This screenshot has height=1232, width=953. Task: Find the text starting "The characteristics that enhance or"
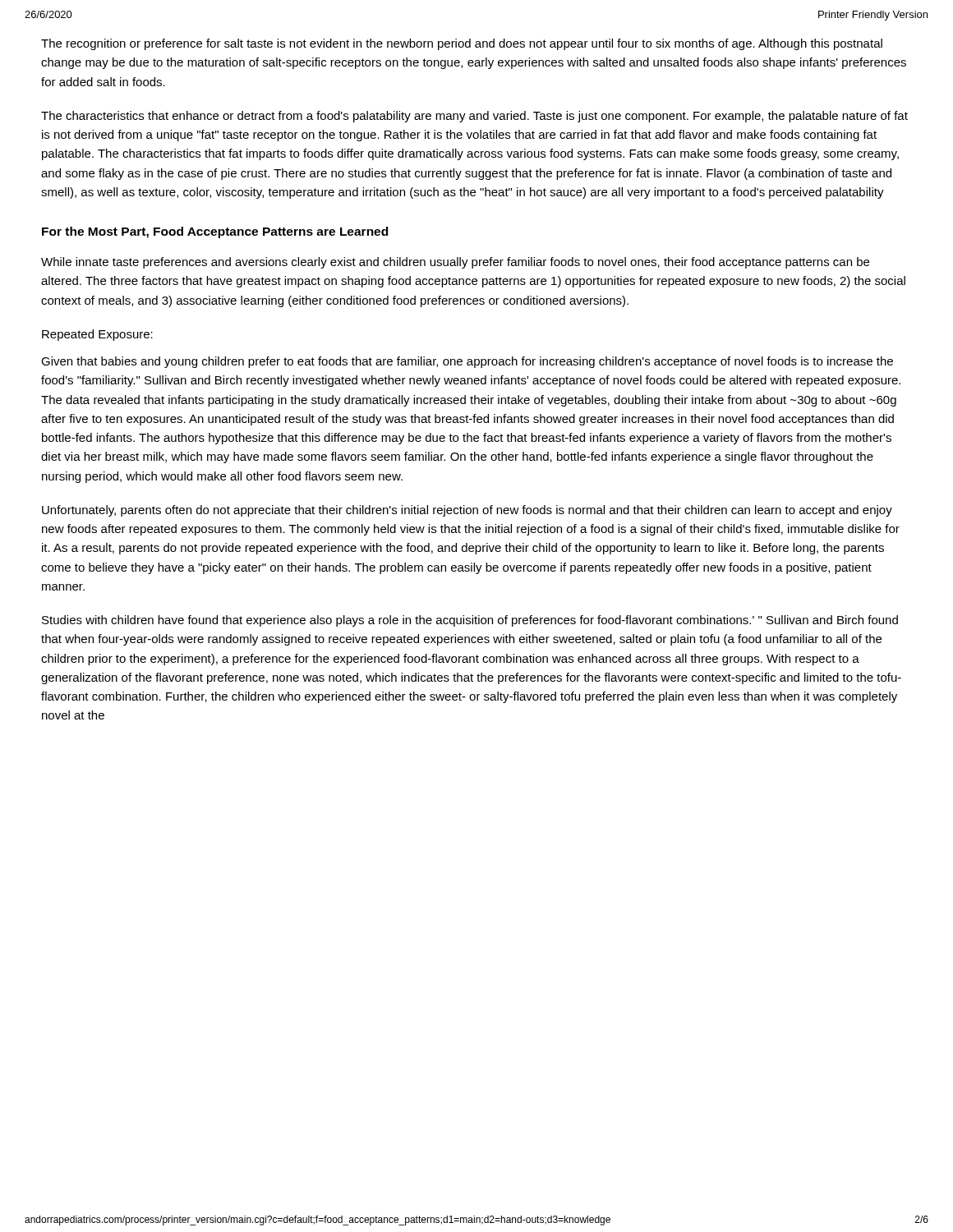pos(474,153)
